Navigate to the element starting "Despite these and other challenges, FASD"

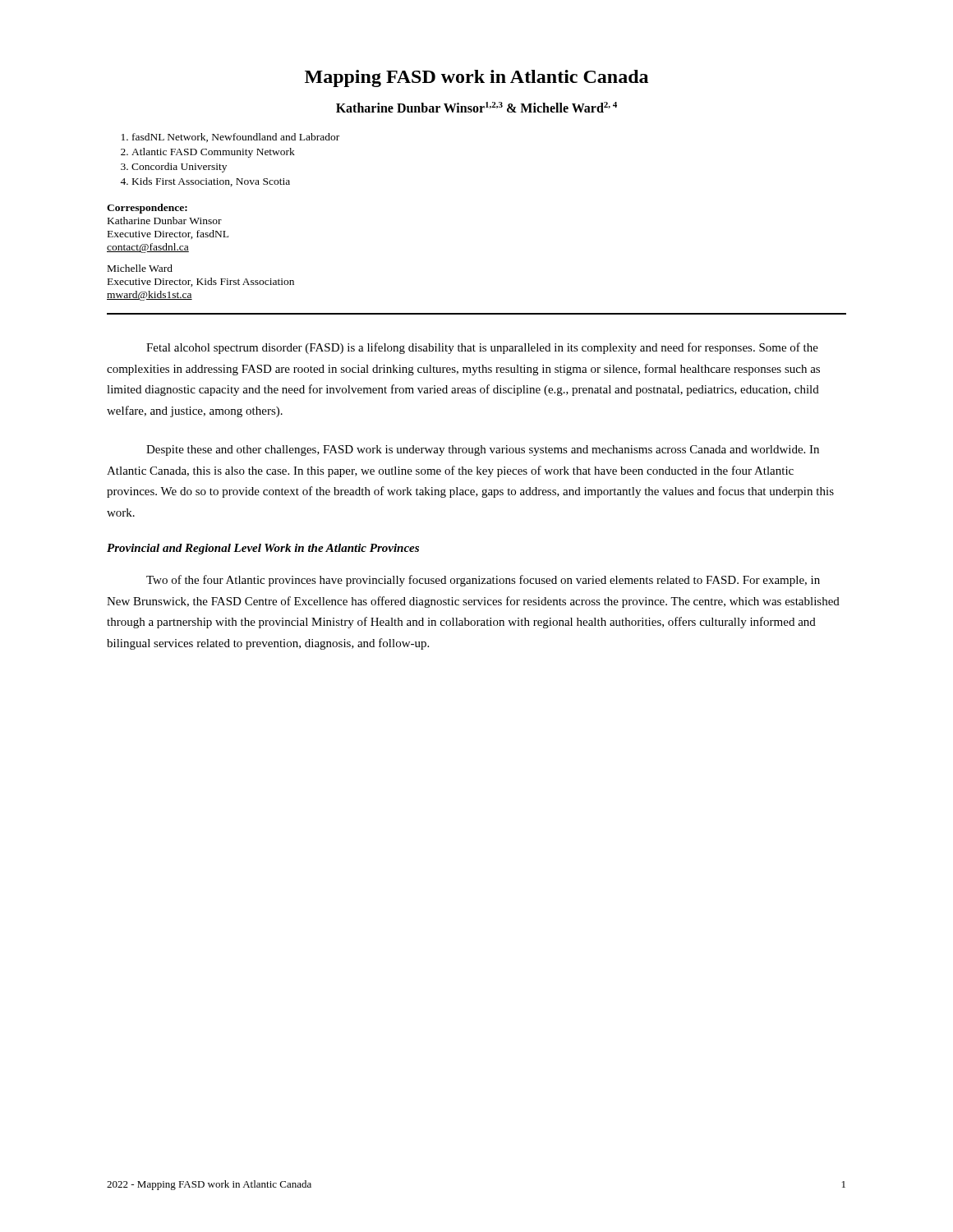(x=476, y=482)
